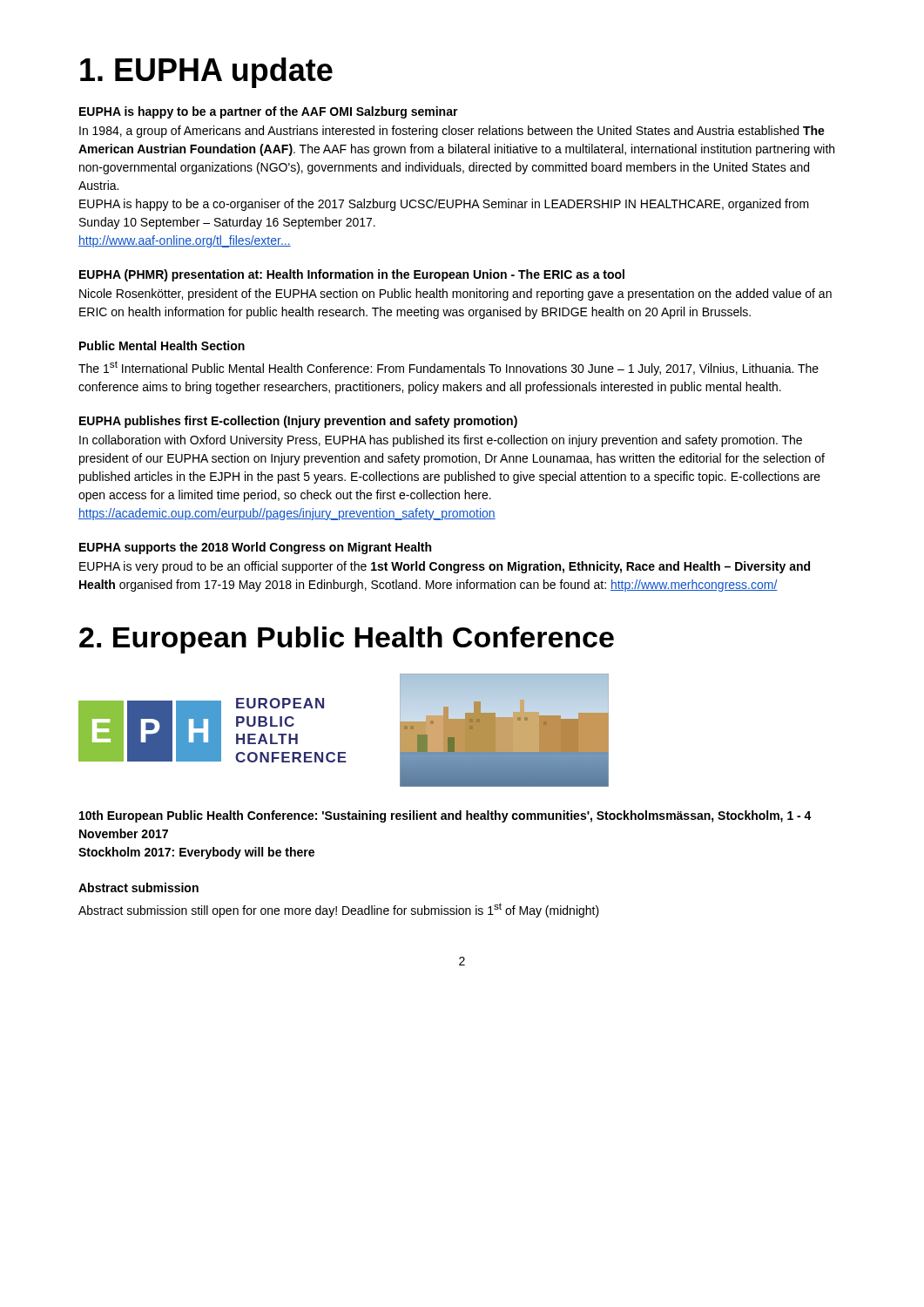The width and height of the screenshot is (924, 1307).
Task: Find the block on this page that starts "10th European Public Health Conference: 'Sustaining resilient"
Action: (x=445, y=816)
